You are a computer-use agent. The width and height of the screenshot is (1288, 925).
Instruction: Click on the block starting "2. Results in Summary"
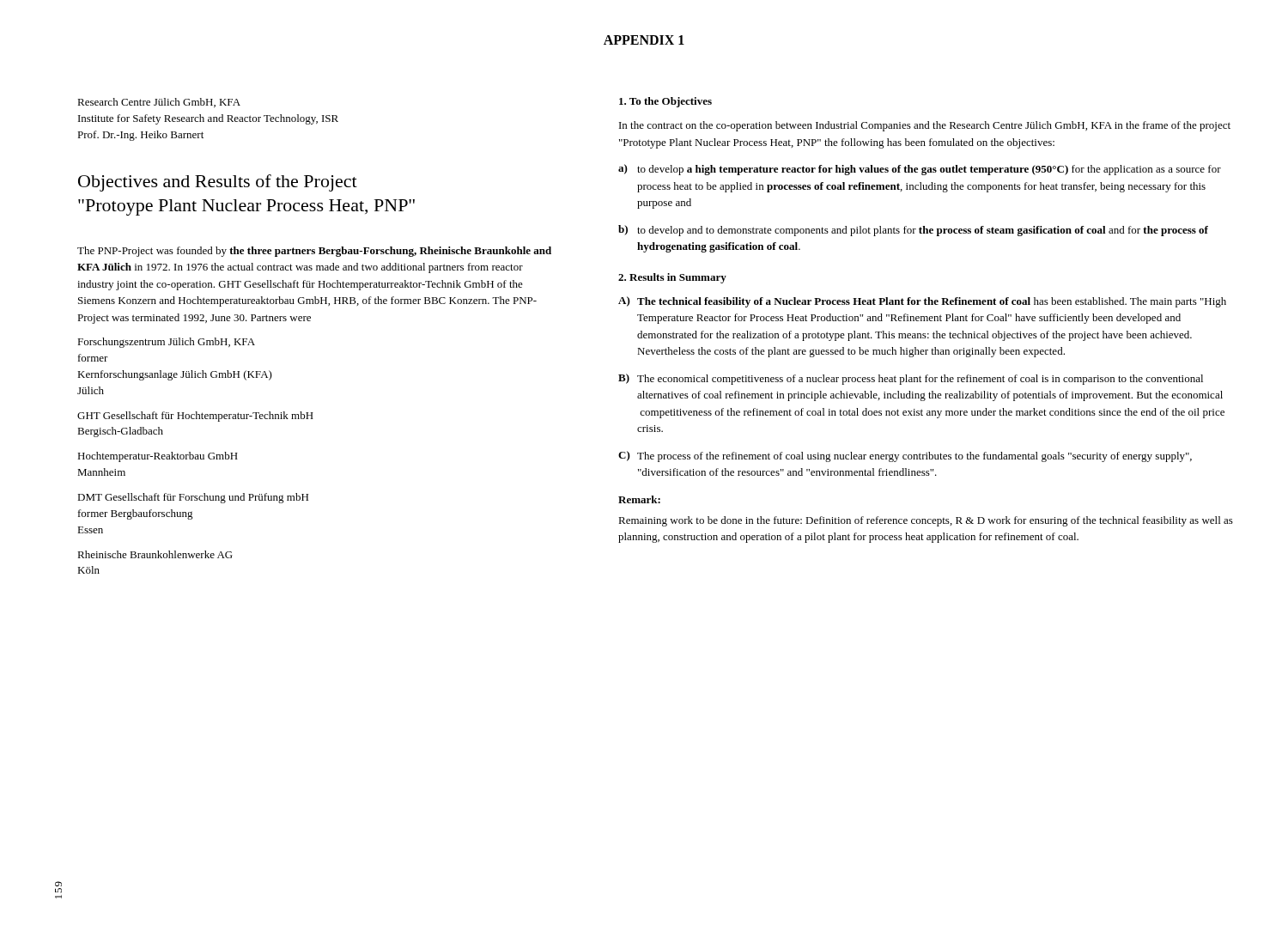672,277
